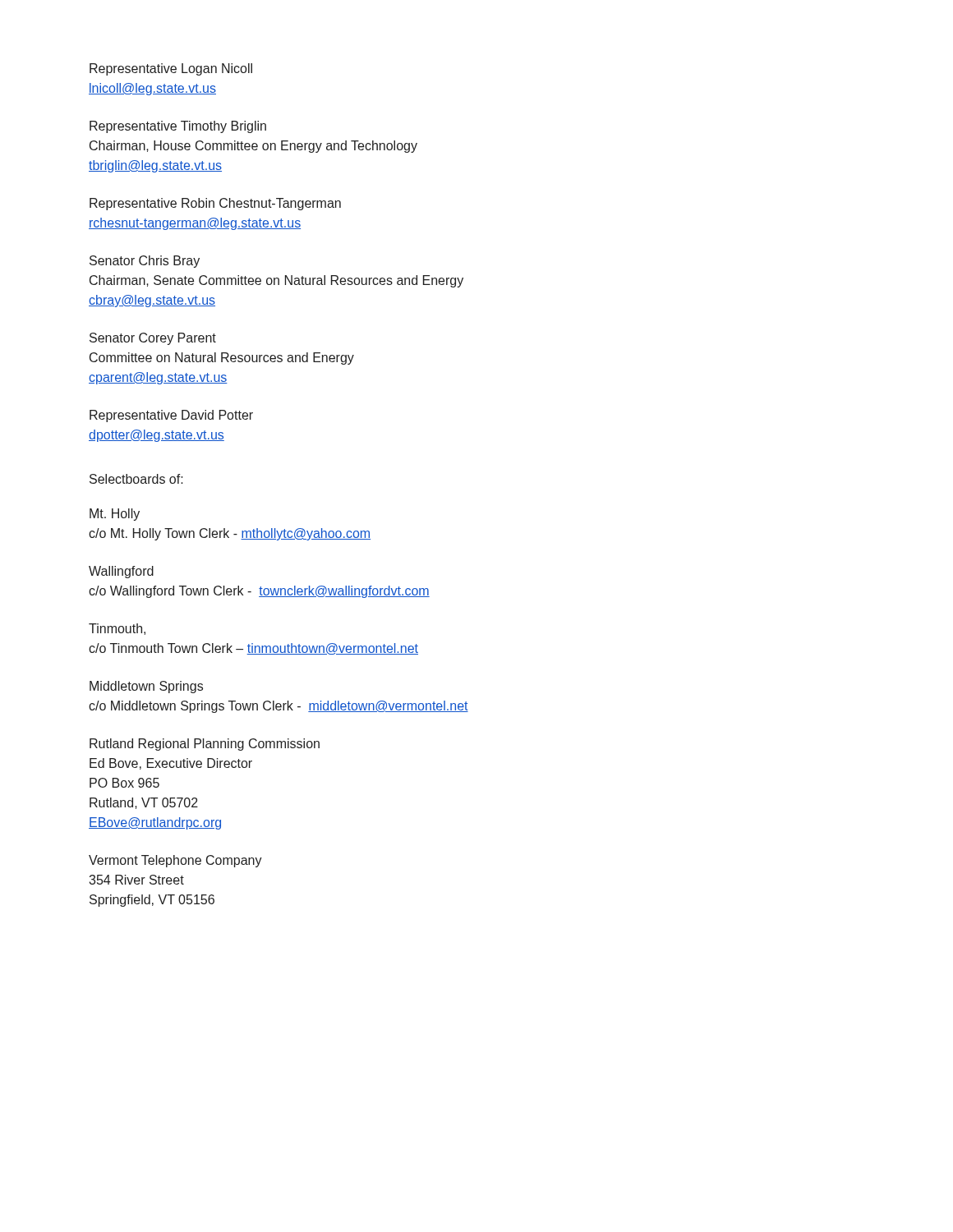Find the text block that says "Wallingford c/o Wallingford Town Clerk"
Viewport: 953px width, 1232px height.
click(x=259, y=581)
